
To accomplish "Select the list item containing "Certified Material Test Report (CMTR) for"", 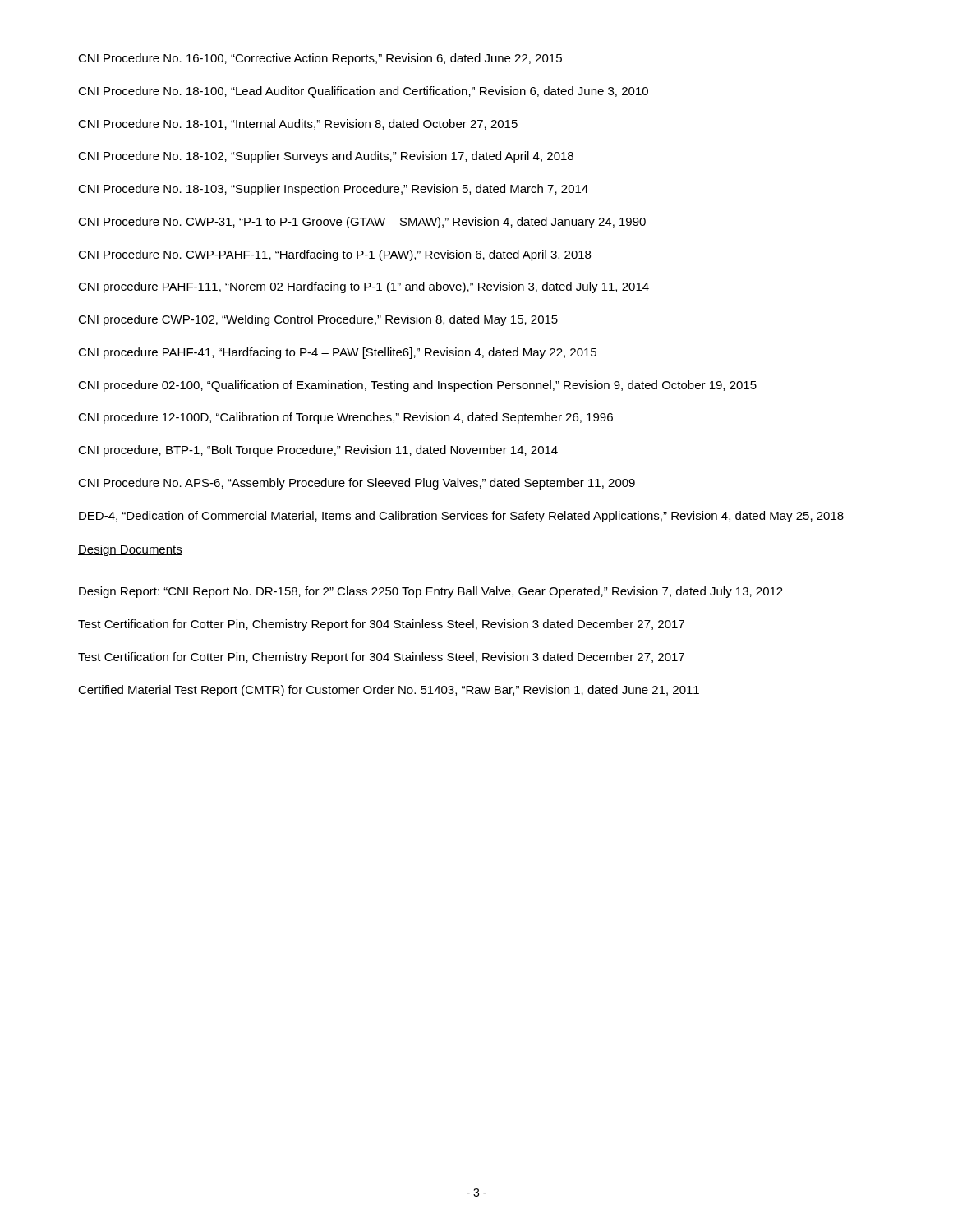I will tap(389, 689).
